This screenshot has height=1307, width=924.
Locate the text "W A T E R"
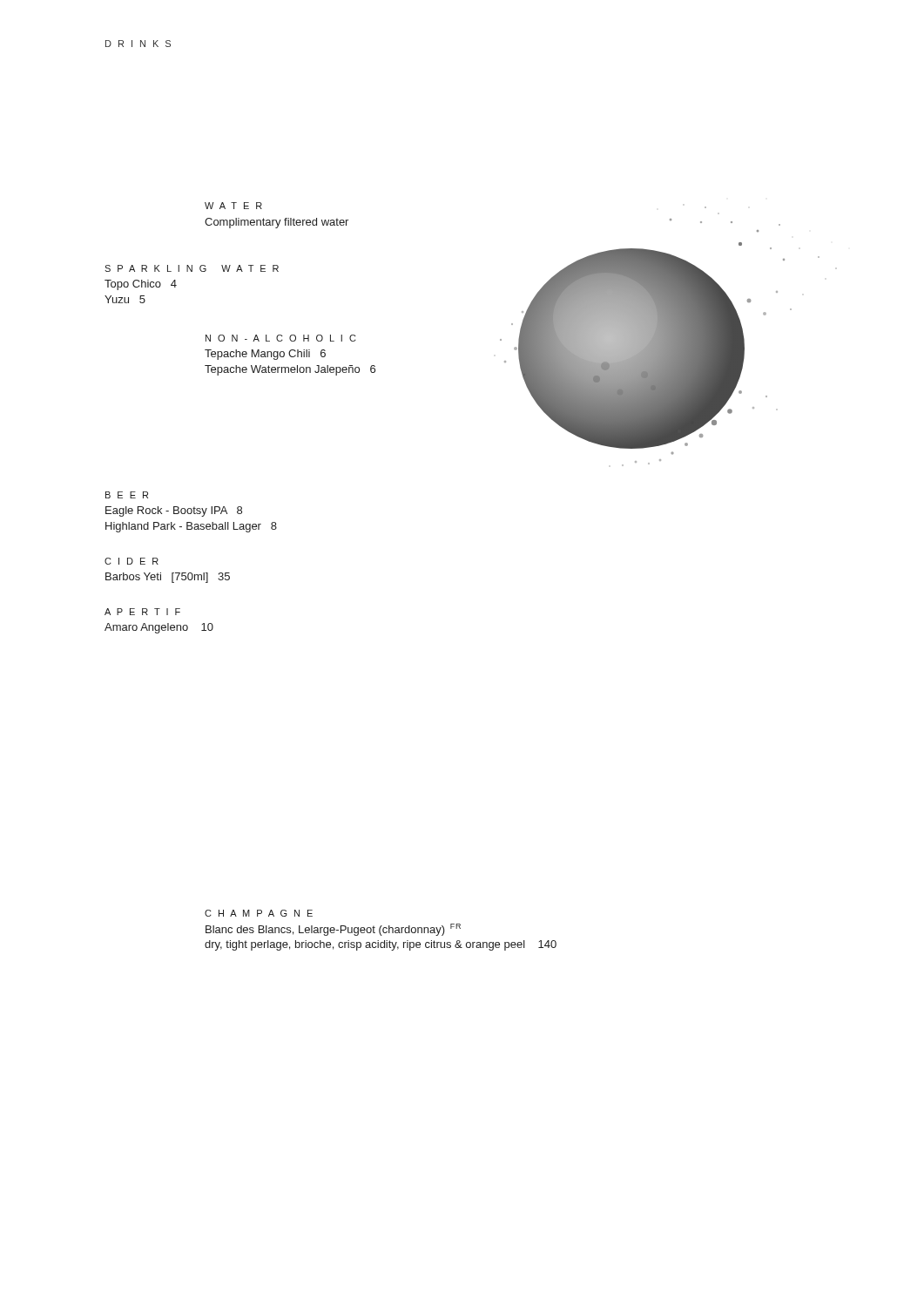234,206
